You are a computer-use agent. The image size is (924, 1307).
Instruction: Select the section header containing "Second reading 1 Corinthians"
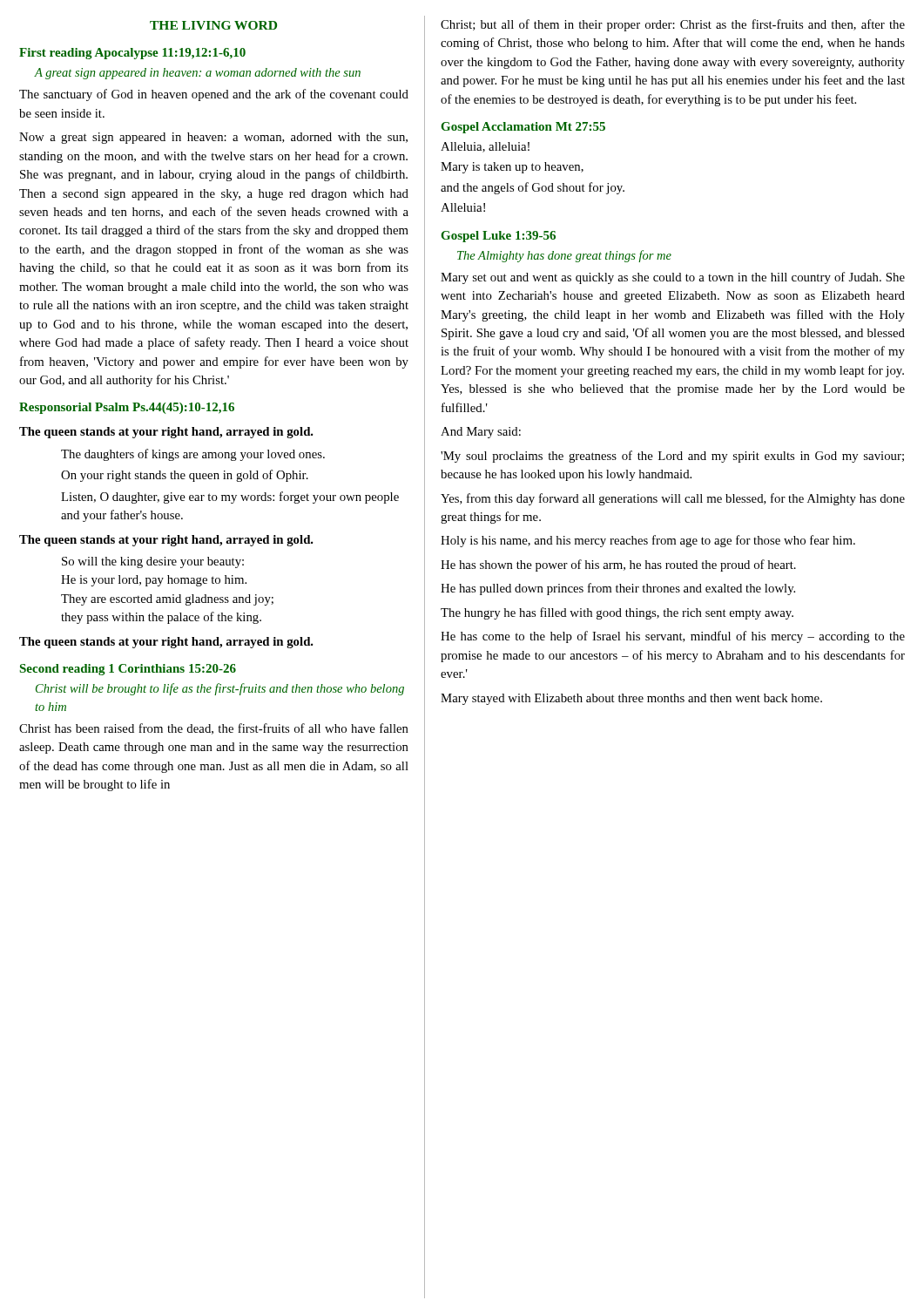128,668
